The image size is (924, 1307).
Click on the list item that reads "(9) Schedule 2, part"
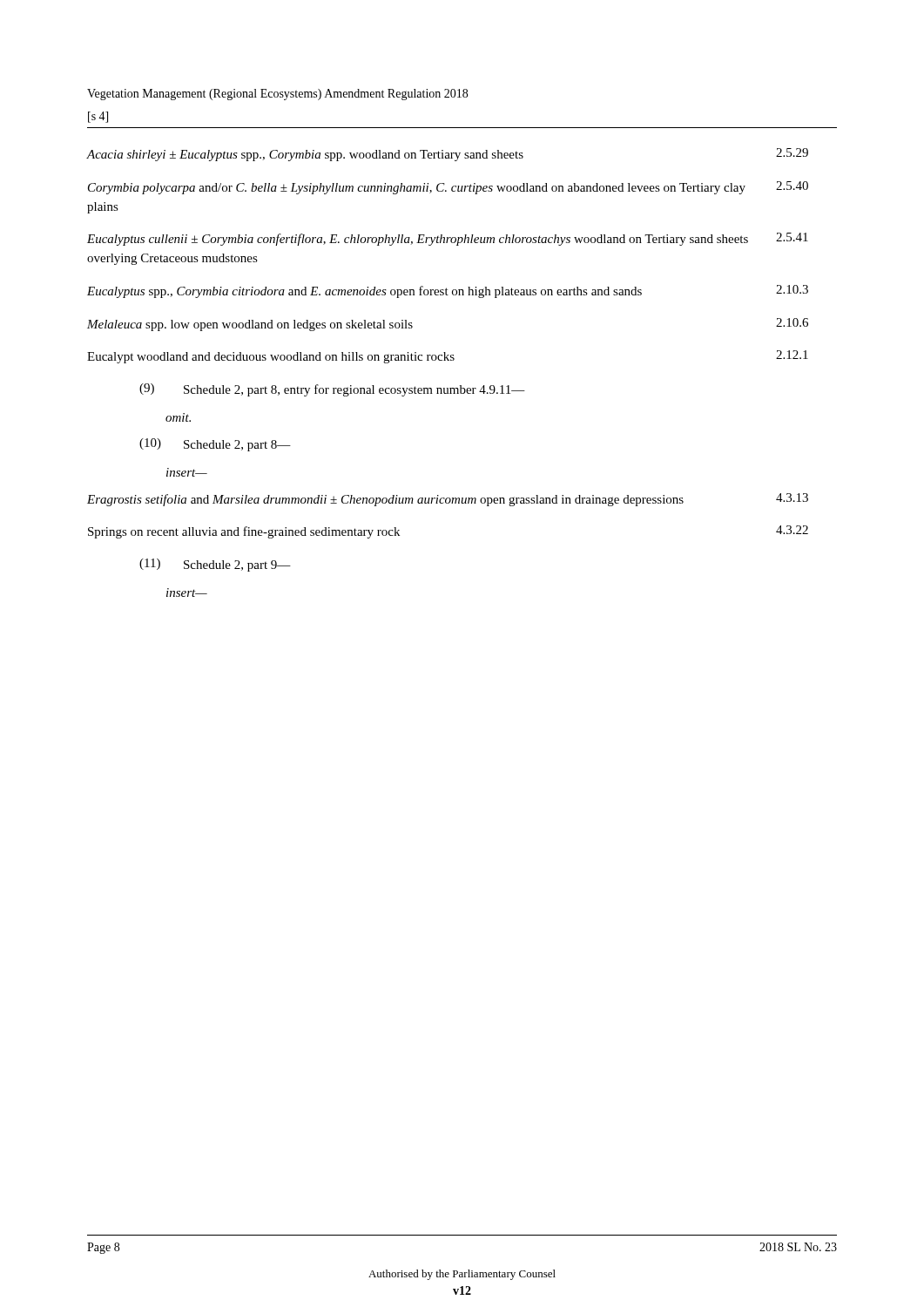click(x=488, y=390)
